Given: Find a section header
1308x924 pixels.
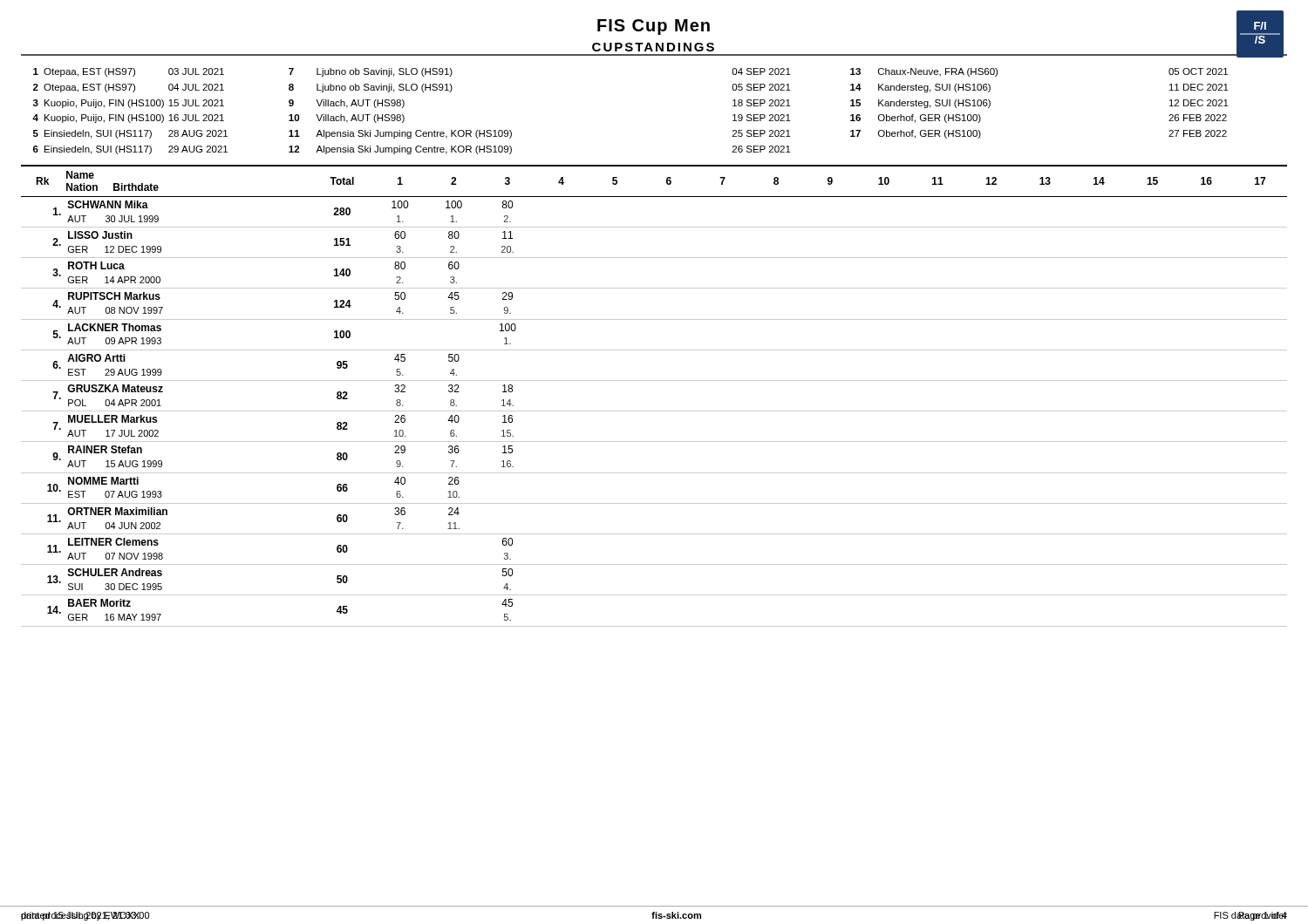Looking at the screenshot, I should pyautogui.click(x=654, y=47).
